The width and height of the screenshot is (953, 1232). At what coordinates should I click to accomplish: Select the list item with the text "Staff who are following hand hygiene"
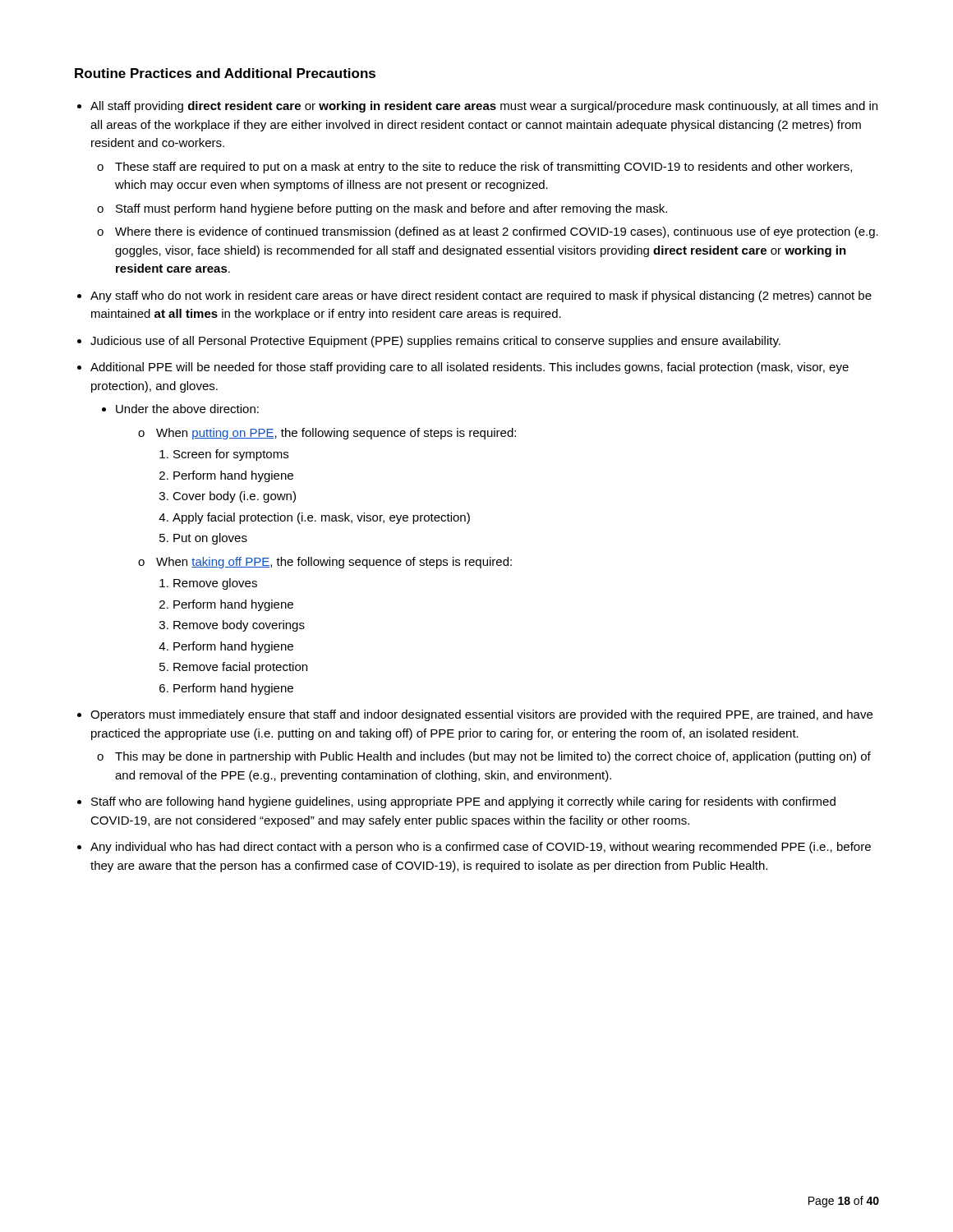[463, 810]
